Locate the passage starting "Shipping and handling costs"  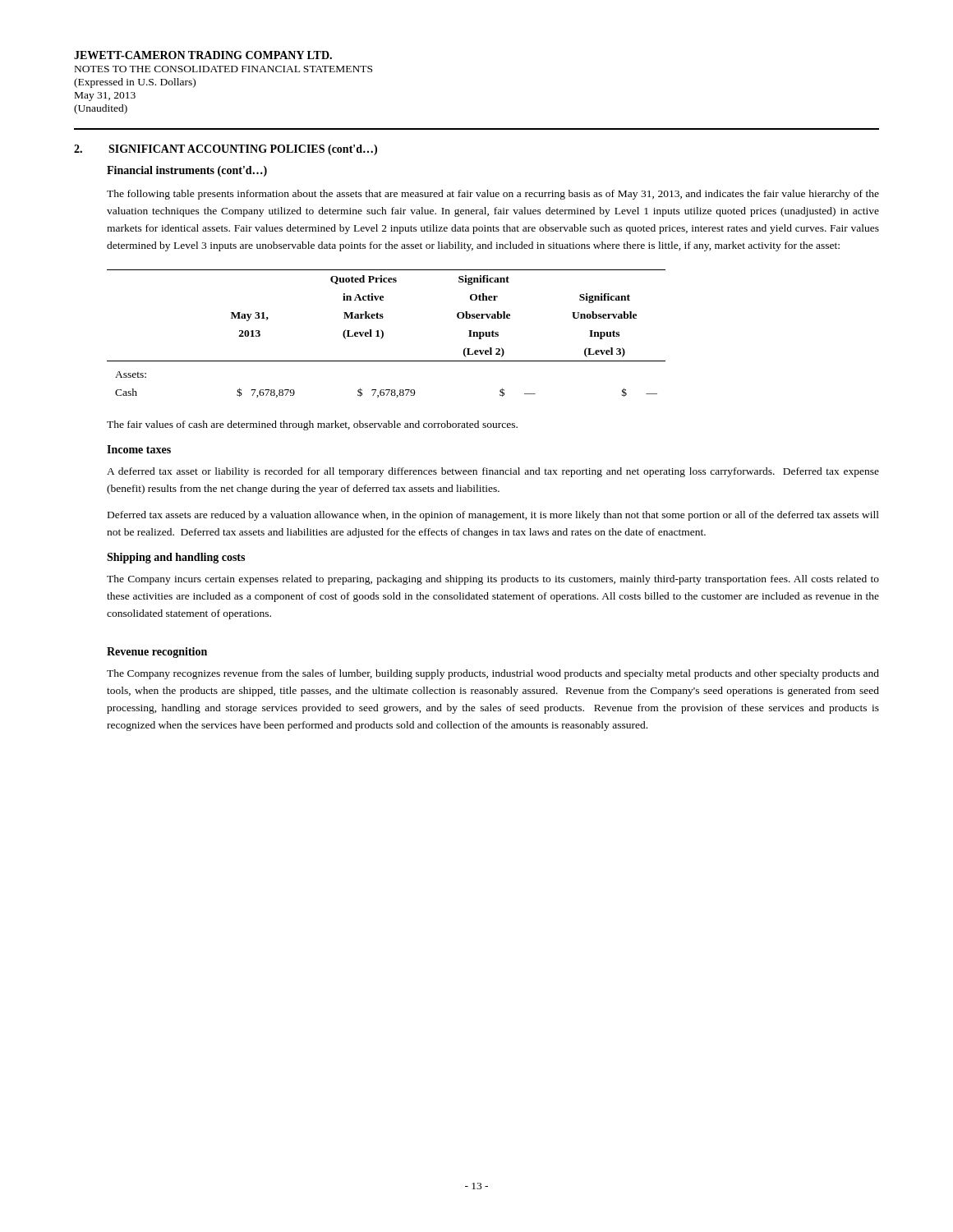click(x=176, y=557)
